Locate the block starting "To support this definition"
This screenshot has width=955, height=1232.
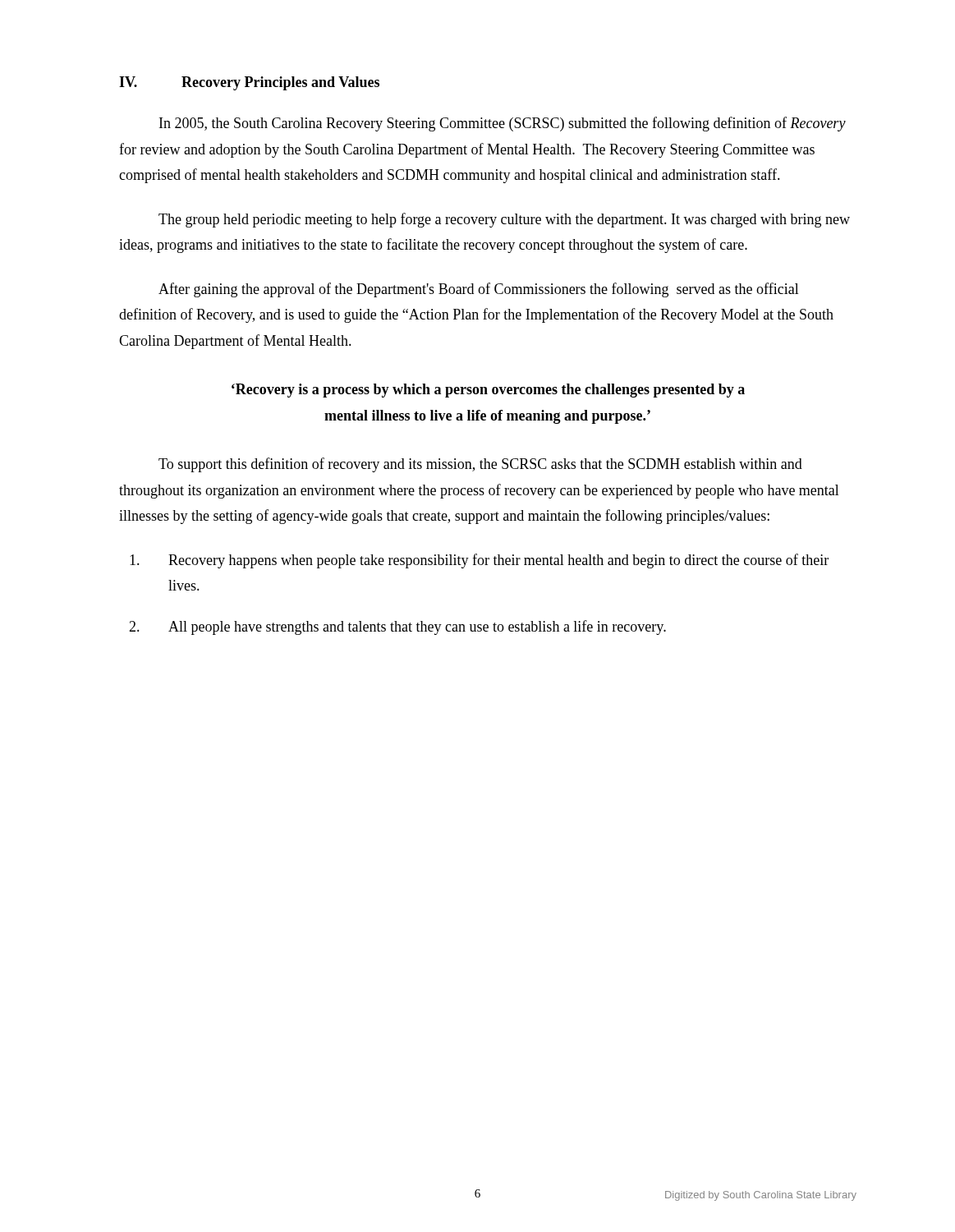479,490
